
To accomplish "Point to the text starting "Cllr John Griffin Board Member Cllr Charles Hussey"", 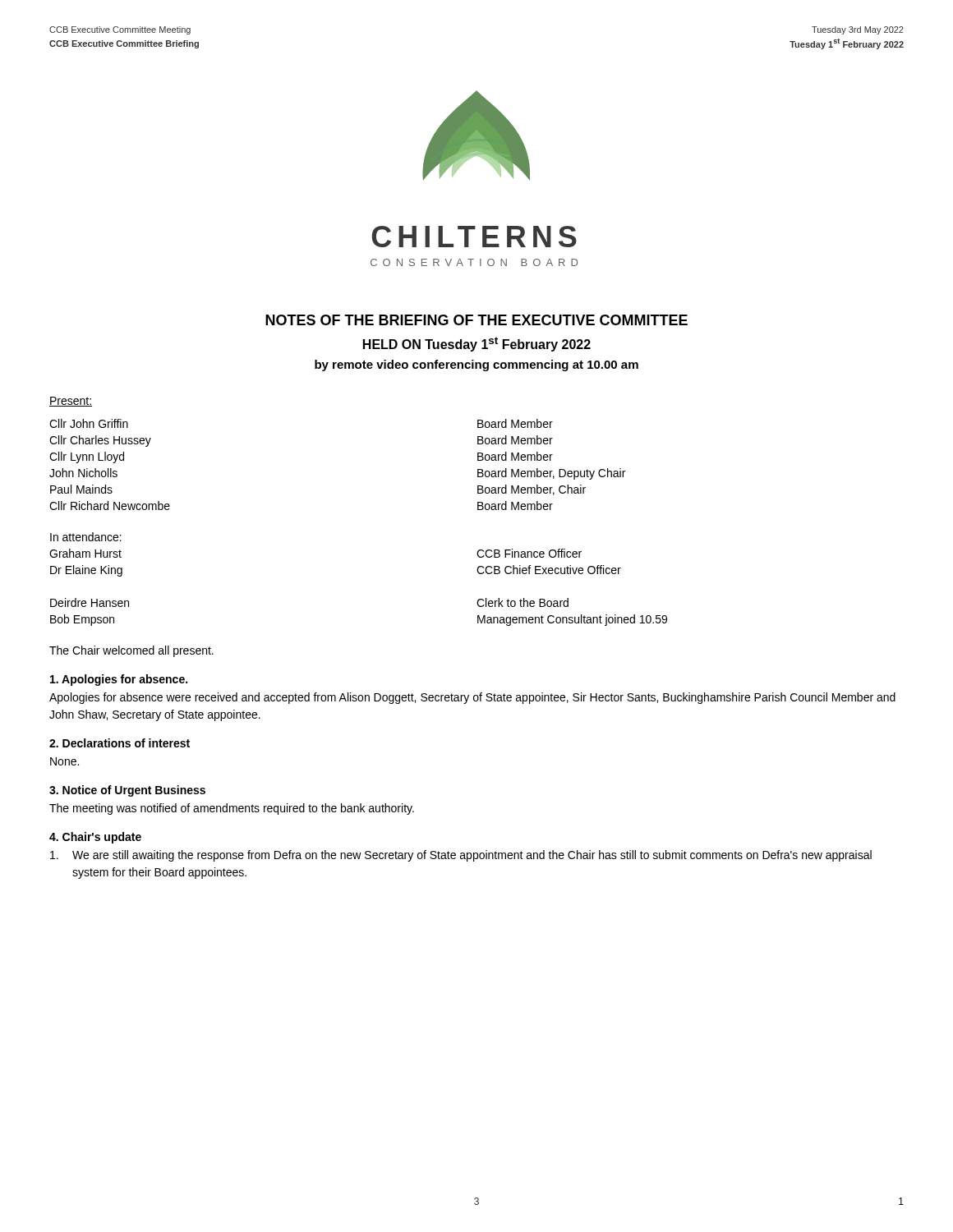I will click(x=476, y=465).
